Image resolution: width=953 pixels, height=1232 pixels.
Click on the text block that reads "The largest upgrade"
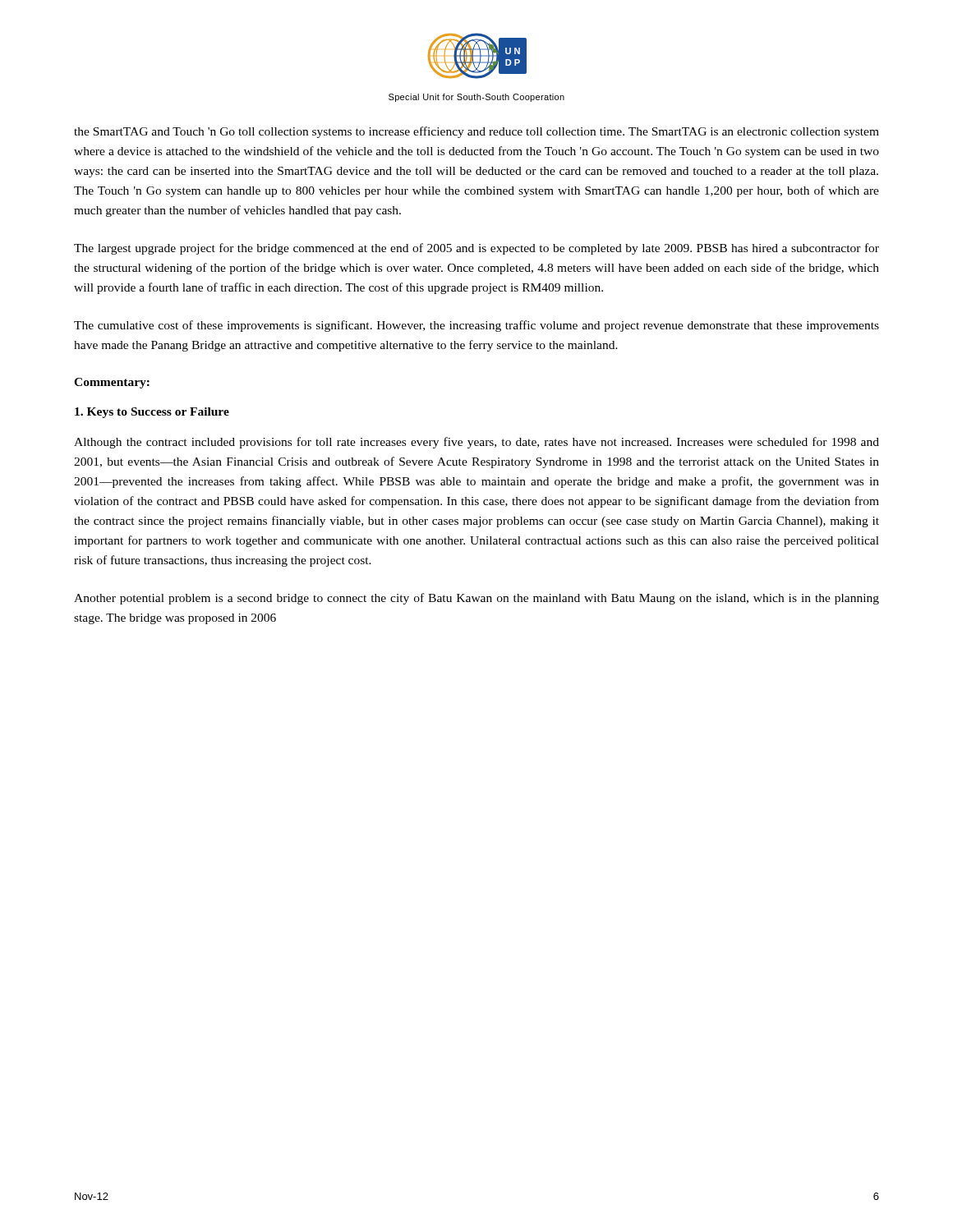(x=476, y=267)
